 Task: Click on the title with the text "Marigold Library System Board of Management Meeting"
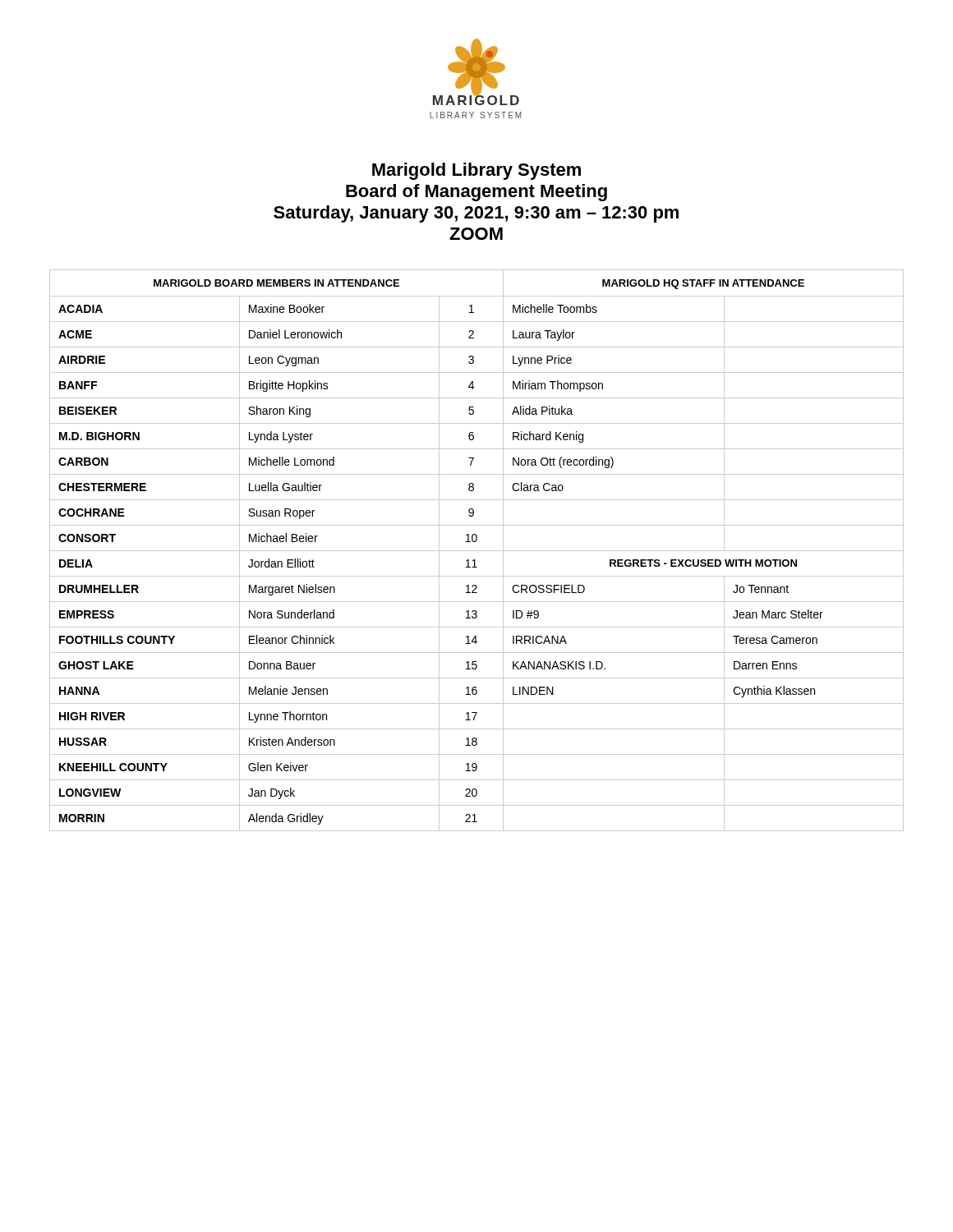[476, 202]
